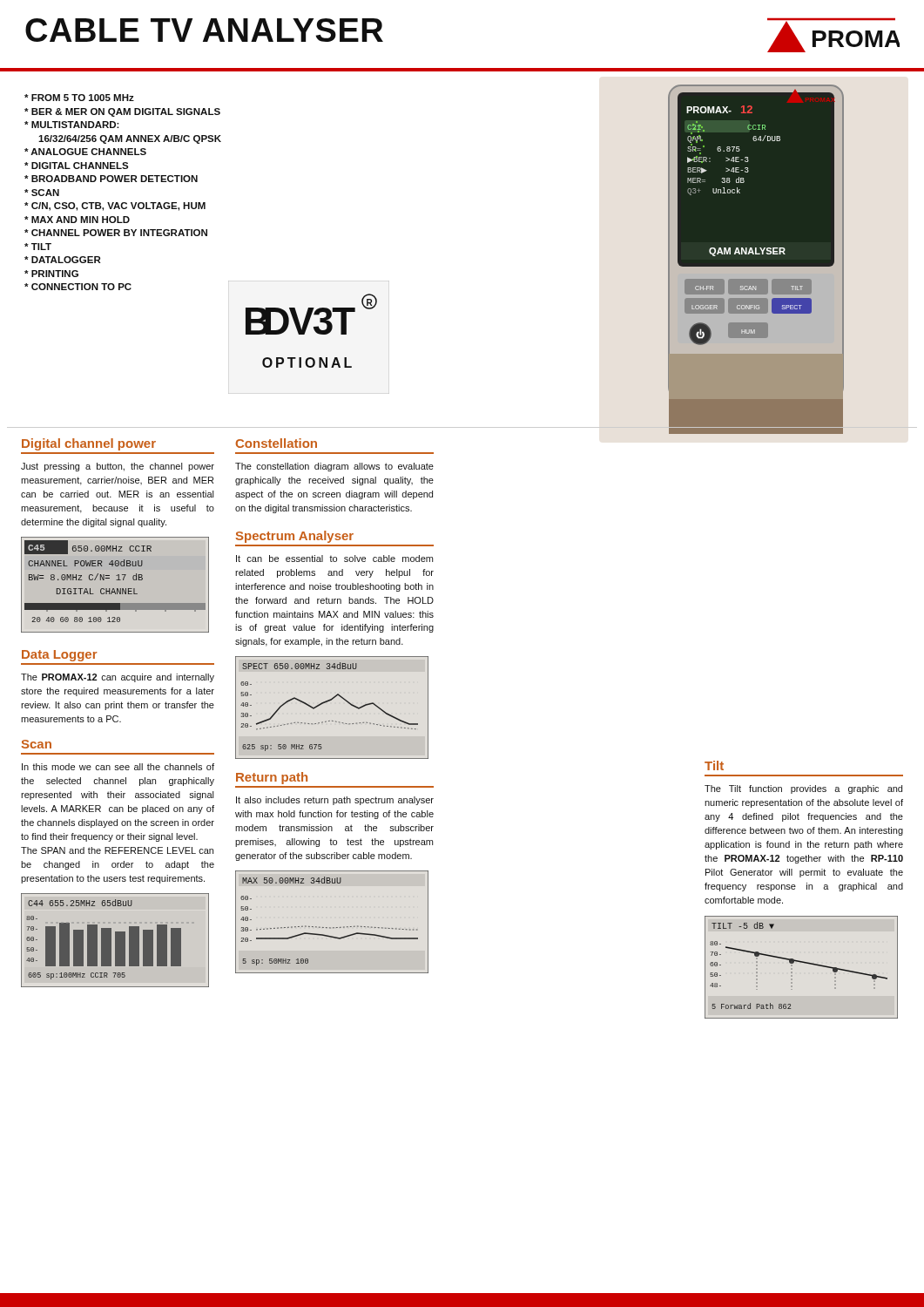Locate the text starting "The constellation diagram allows to evaluate graphically the"
The image size is (924, 1307).
tap(334, 487)
